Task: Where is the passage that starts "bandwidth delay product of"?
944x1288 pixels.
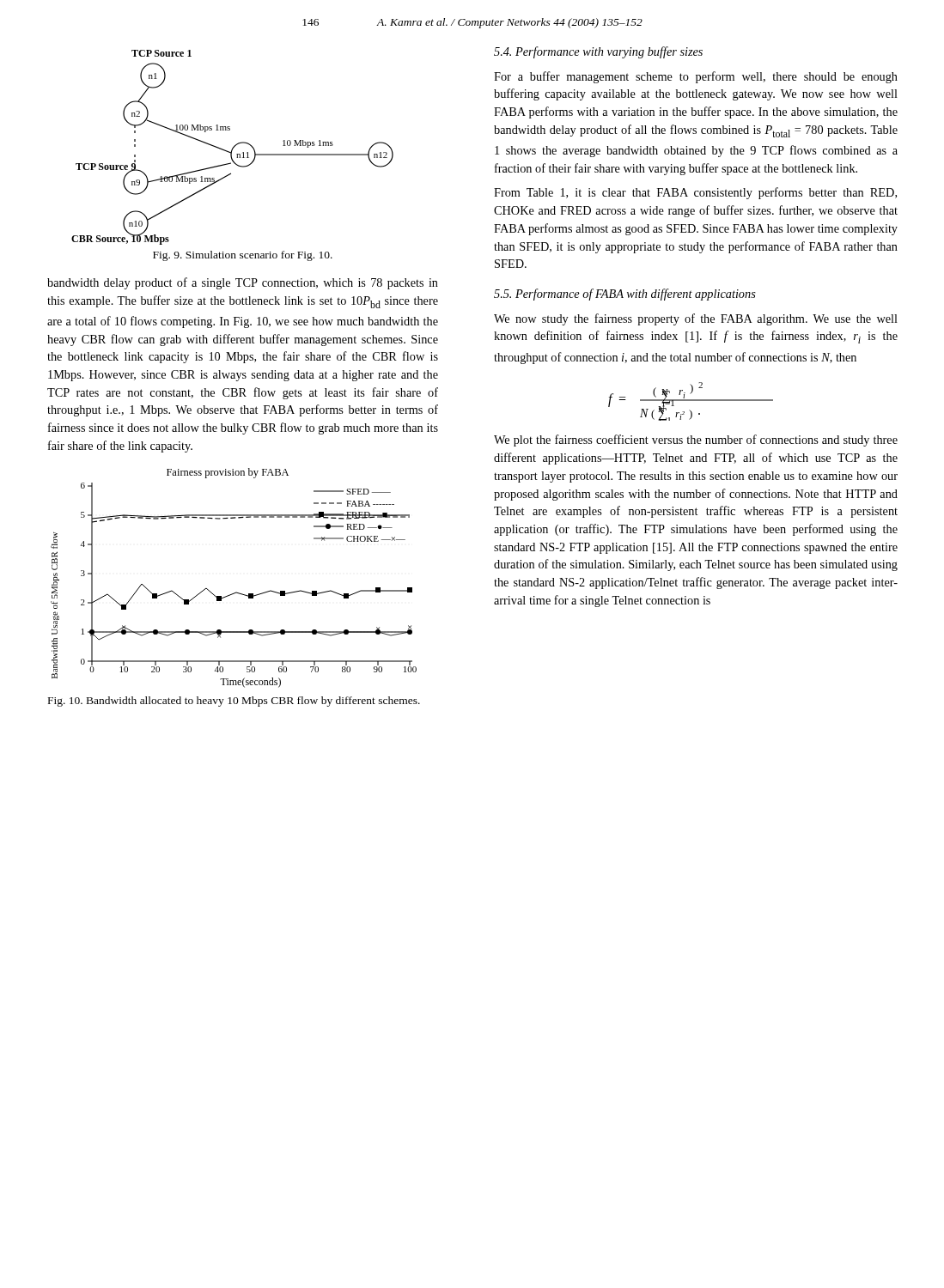Action: pos(243,364)
